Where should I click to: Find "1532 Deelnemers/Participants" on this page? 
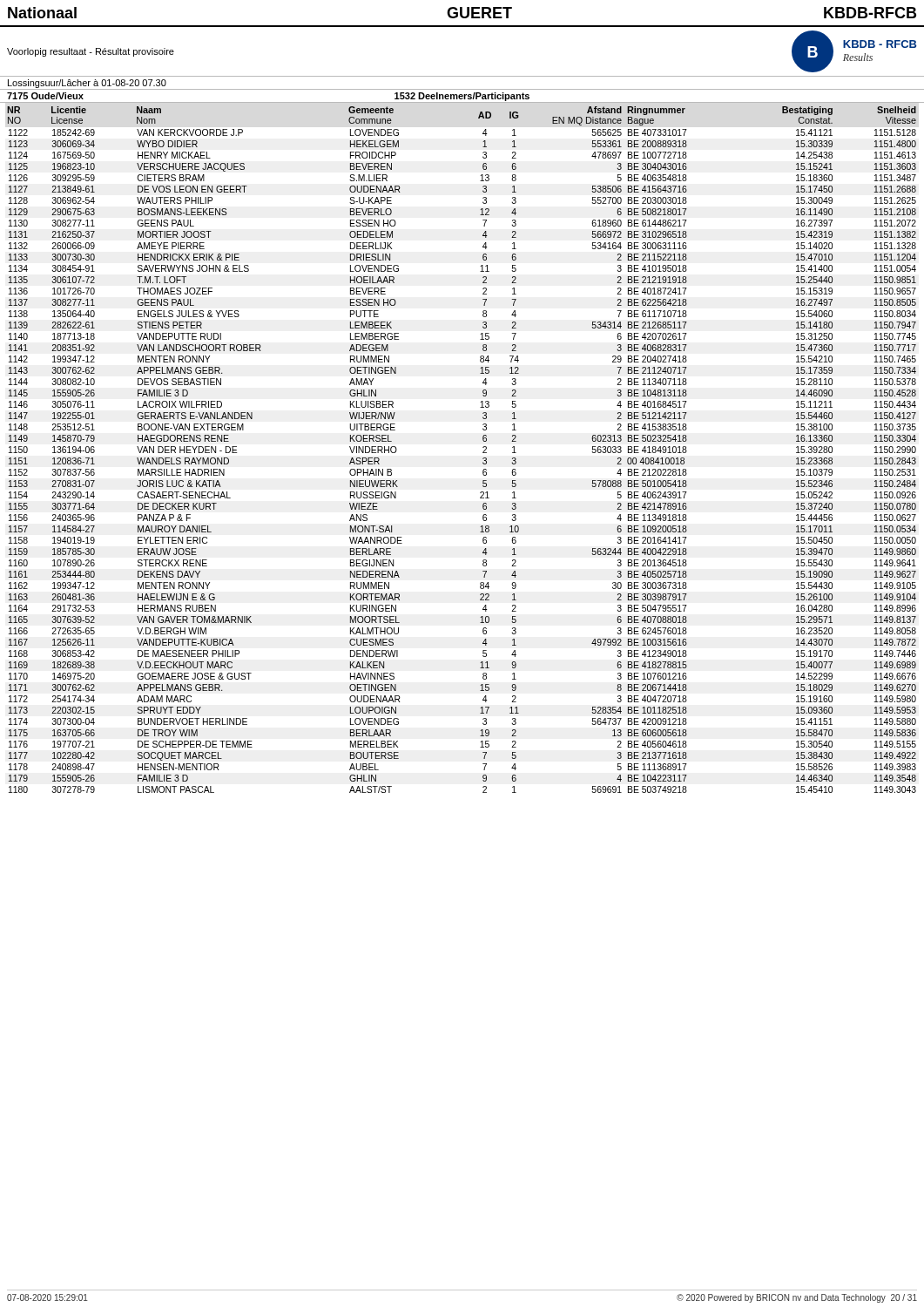click(x=462, y=96)
